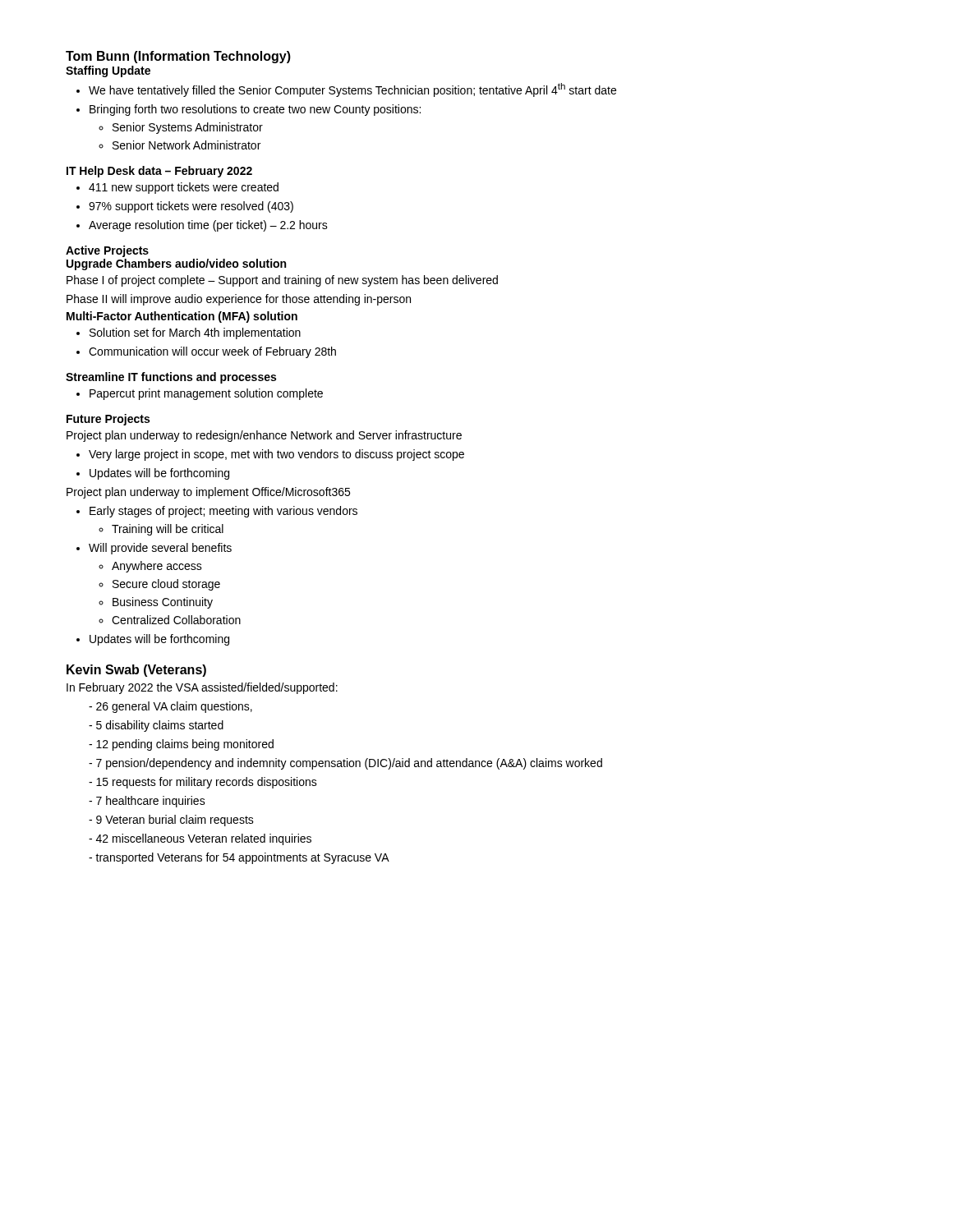Locate the text block starting "Streamline IT functions"

[x=171, y=377]
